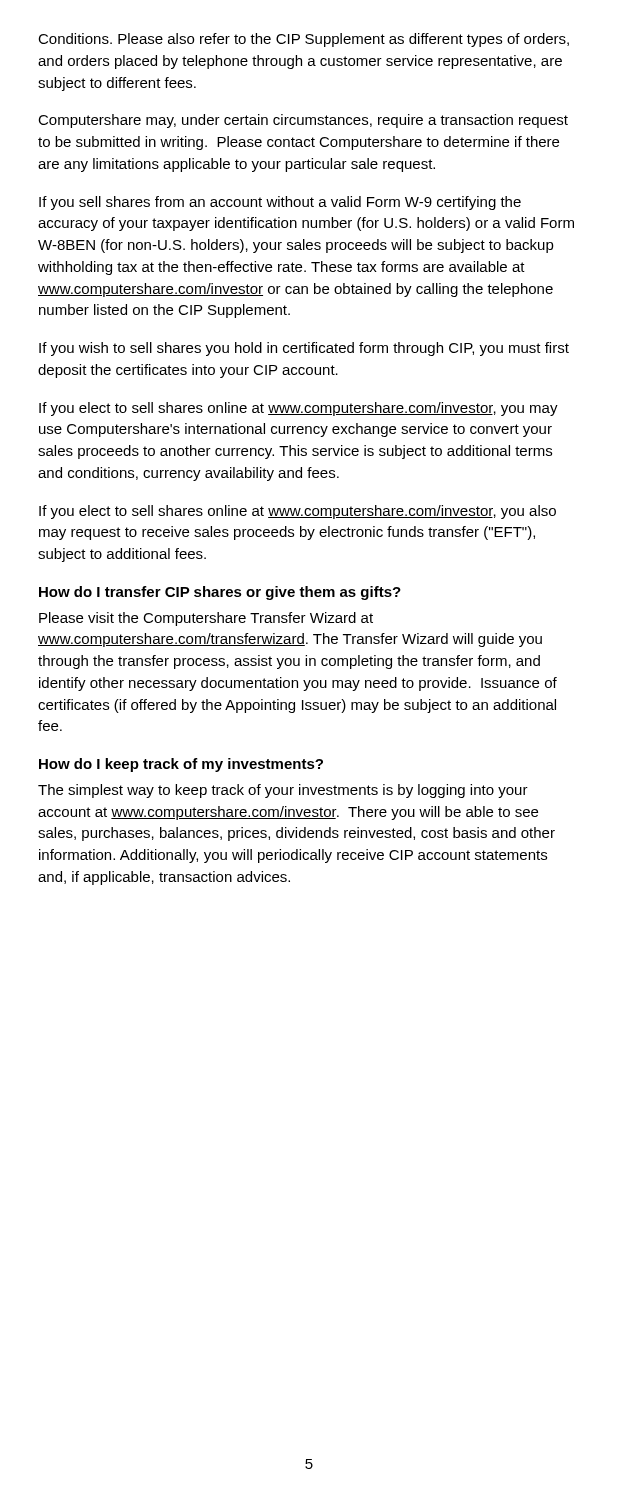Select the text block containing "Computershare may, under certain circumstances, require a transaction"
Viewport: 618px width, 1500px height.
(x=303, y=142)
